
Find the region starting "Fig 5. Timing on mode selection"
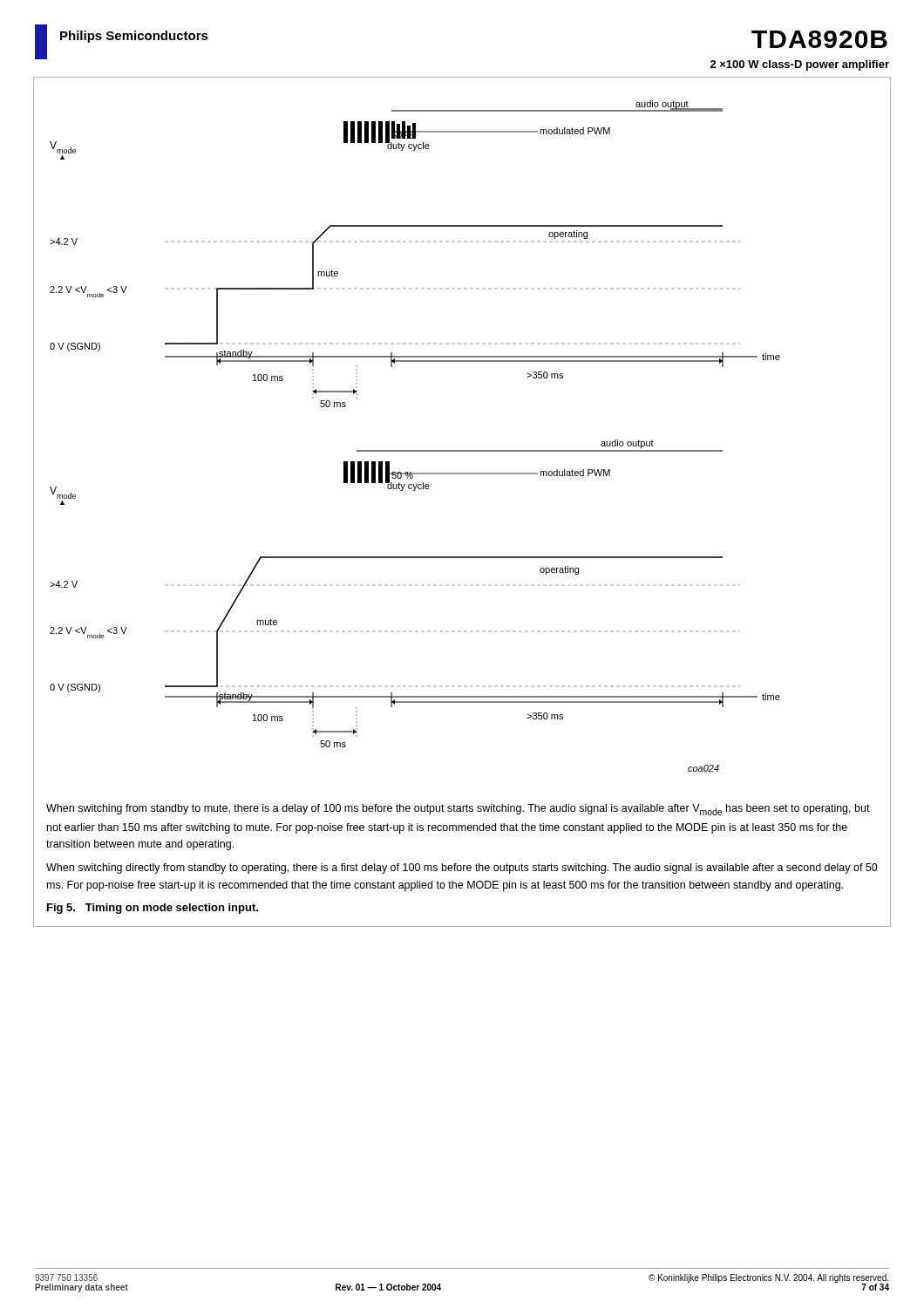coord(153,907)
